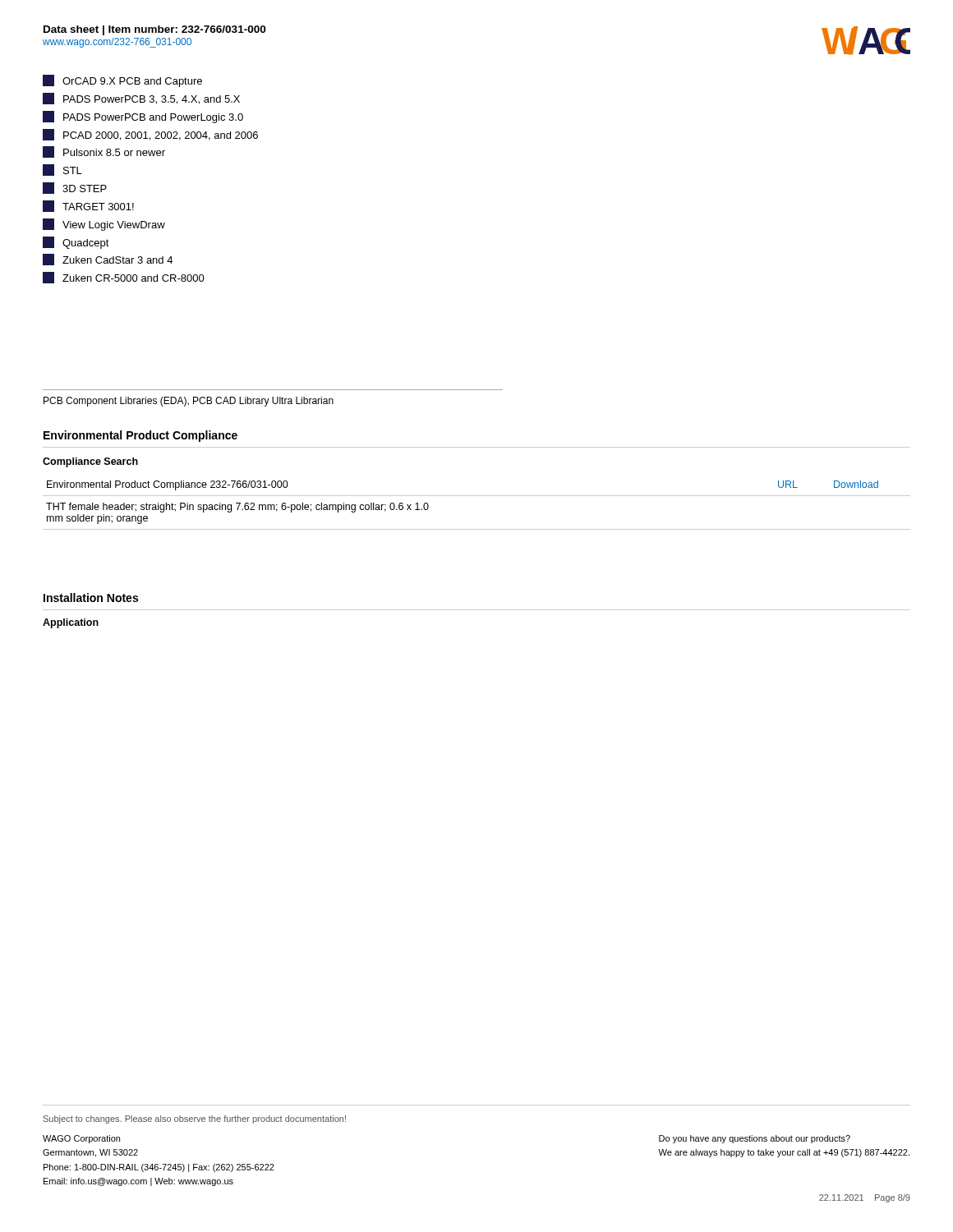The image size is (953, 1232).
Task: Find a logo
Action: [865, 41]
